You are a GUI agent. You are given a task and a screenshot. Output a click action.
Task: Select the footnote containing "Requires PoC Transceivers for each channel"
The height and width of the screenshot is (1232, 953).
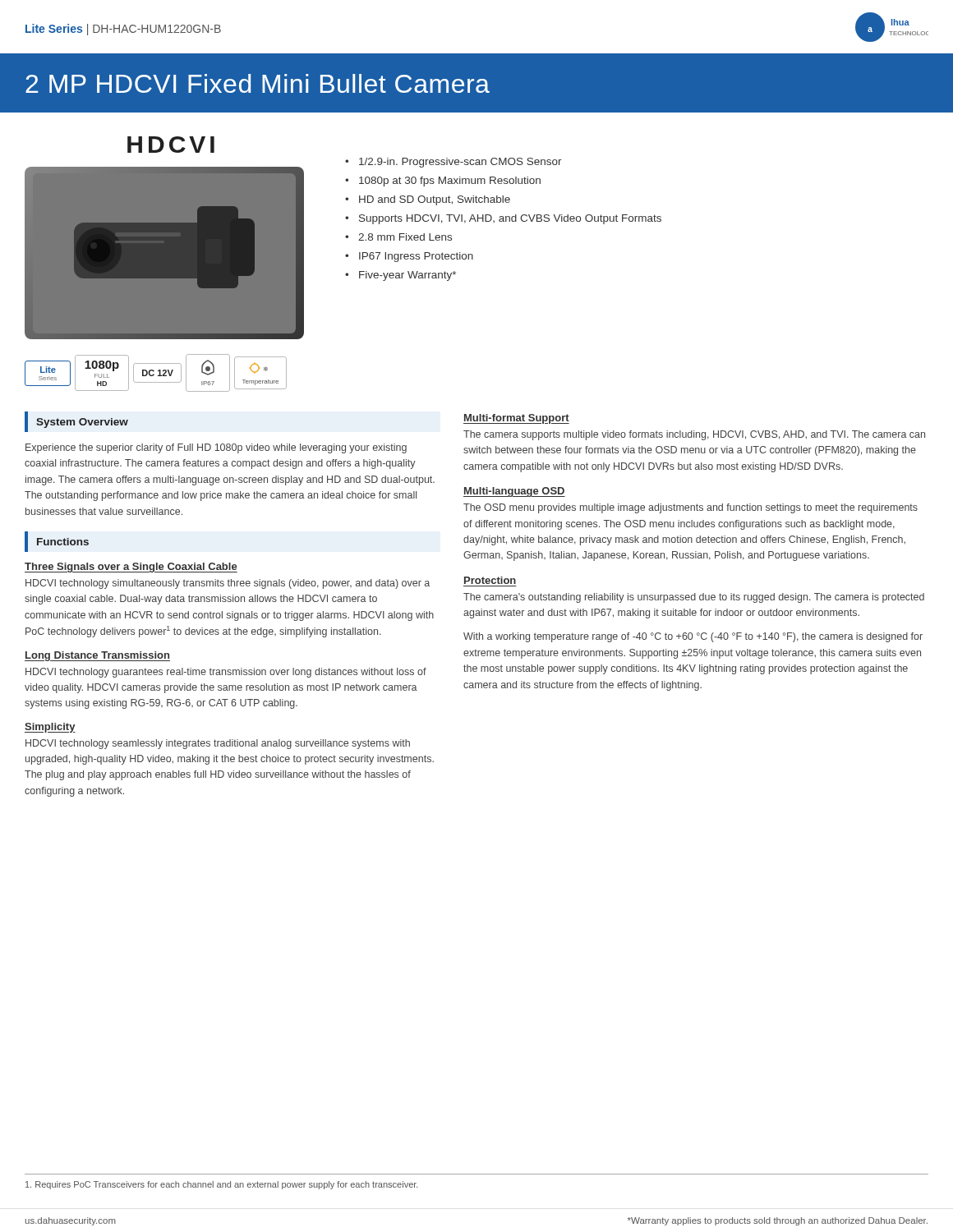222,1184
